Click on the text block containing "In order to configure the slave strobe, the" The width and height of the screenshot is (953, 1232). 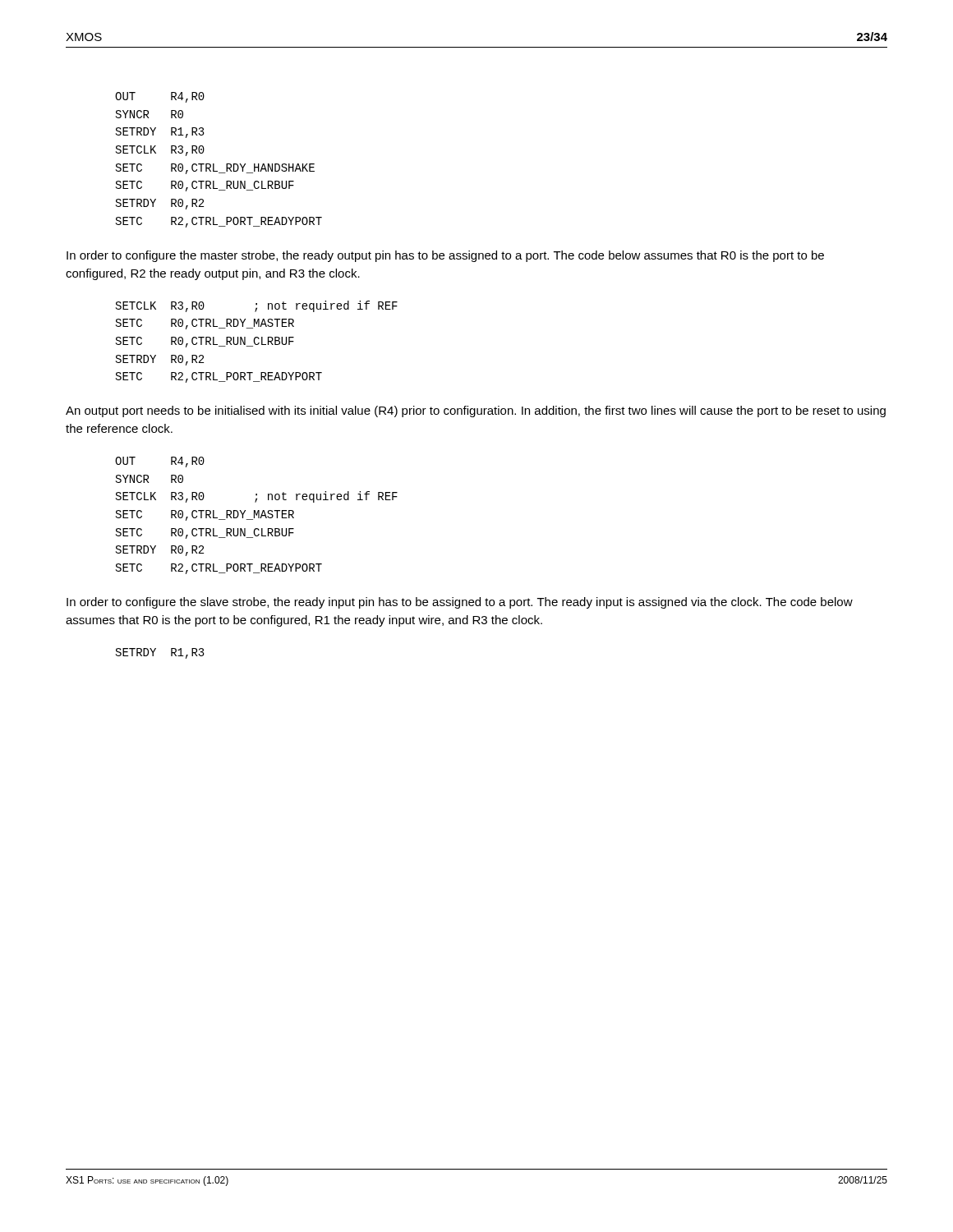click(459, 611)
